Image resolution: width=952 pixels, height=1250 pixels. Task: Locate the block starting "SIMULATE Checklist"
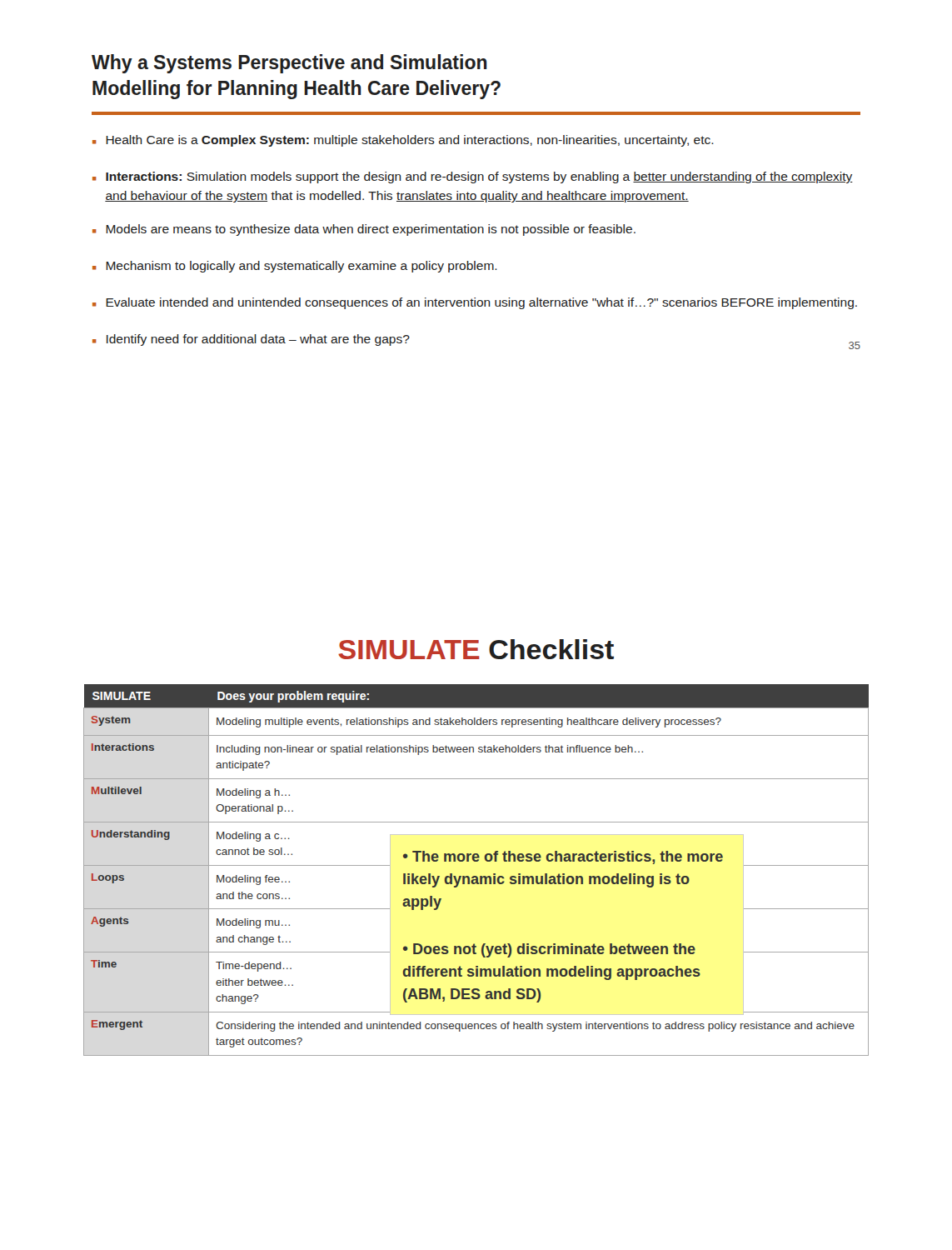476,650
